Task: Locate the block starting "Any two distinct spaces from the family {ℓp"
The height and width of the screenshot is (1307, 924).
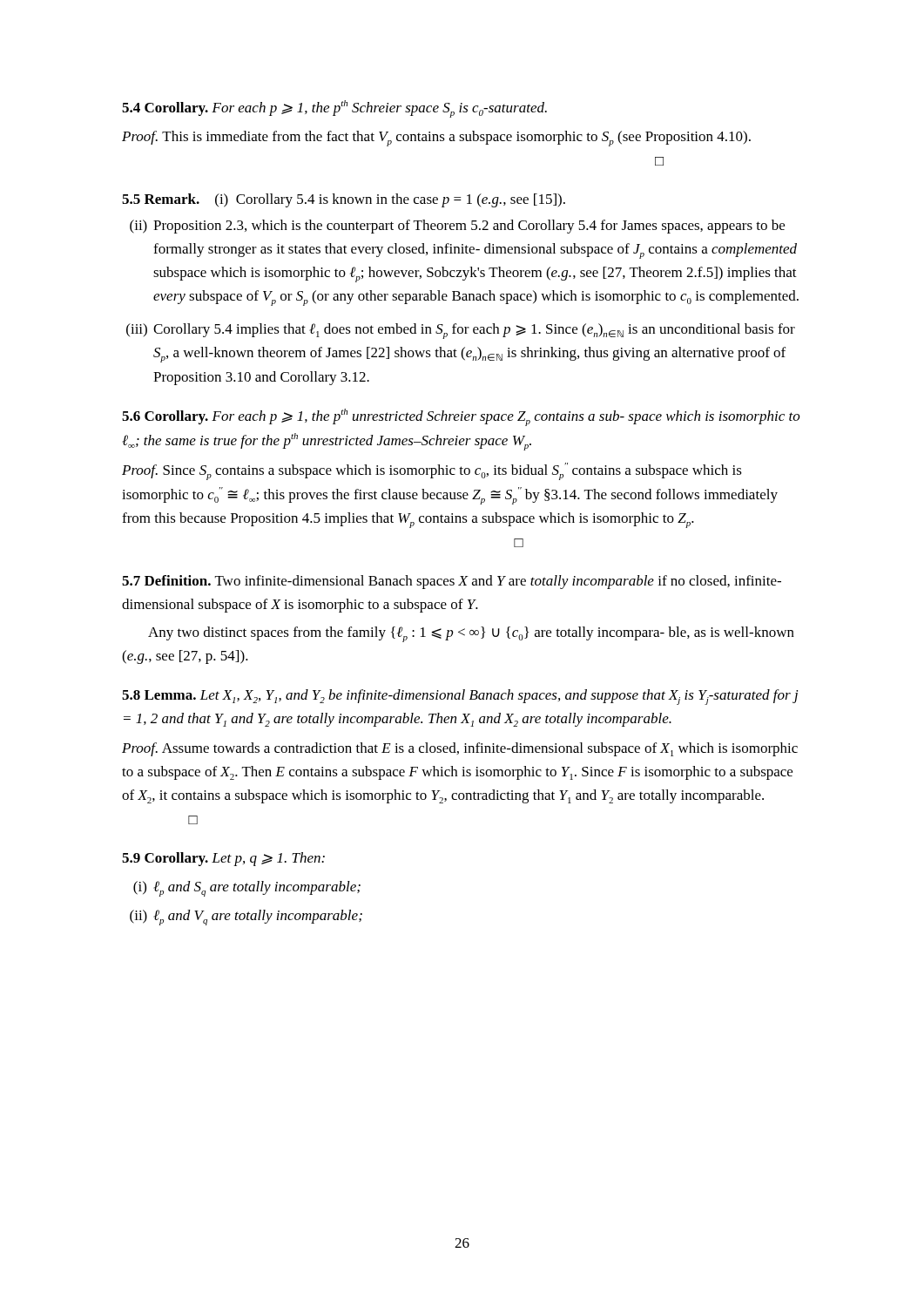Action: point(458,644)
